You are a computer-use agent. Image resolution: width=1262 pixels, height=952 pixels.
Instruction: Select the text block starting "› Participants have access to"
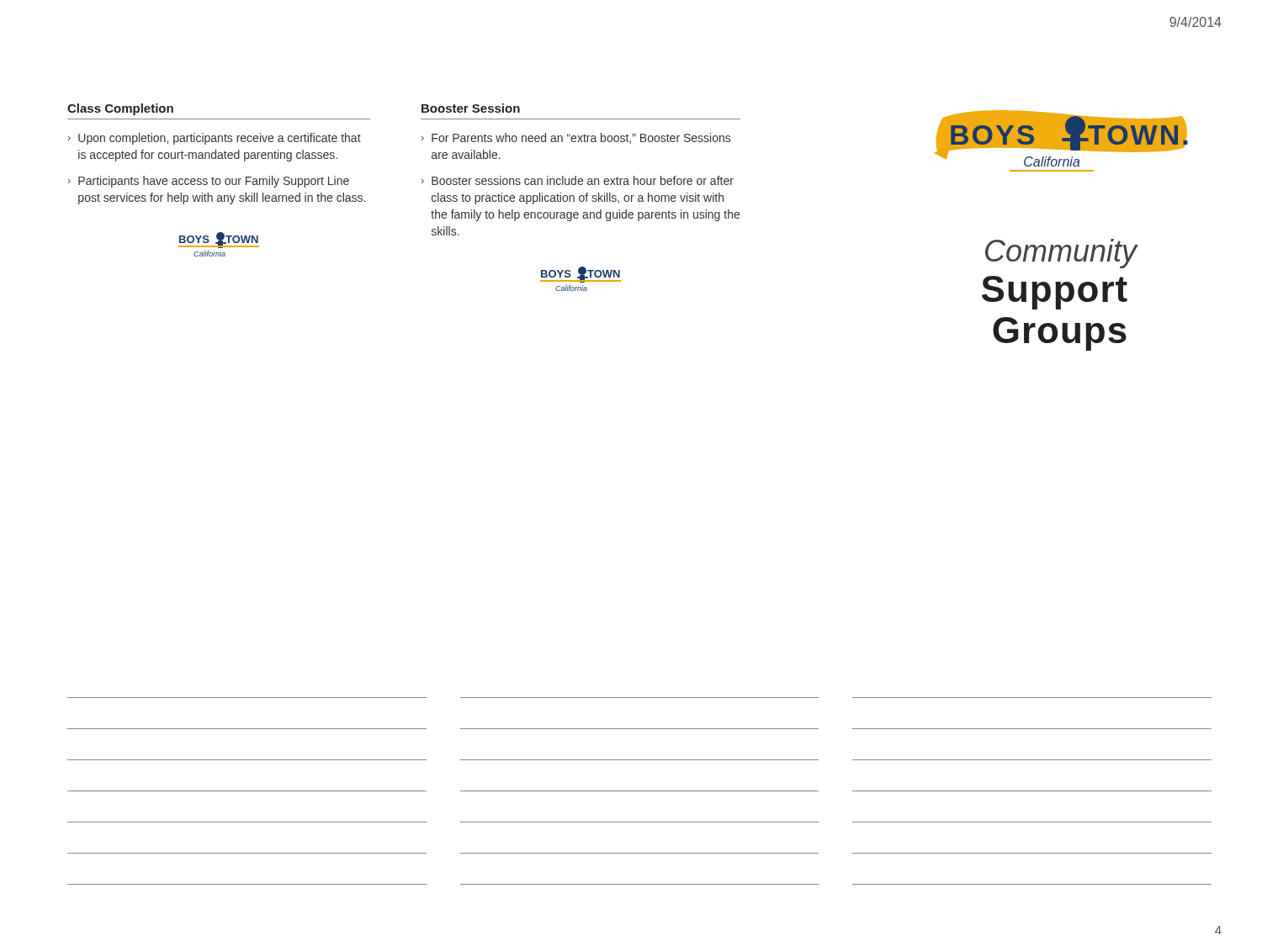219,189
